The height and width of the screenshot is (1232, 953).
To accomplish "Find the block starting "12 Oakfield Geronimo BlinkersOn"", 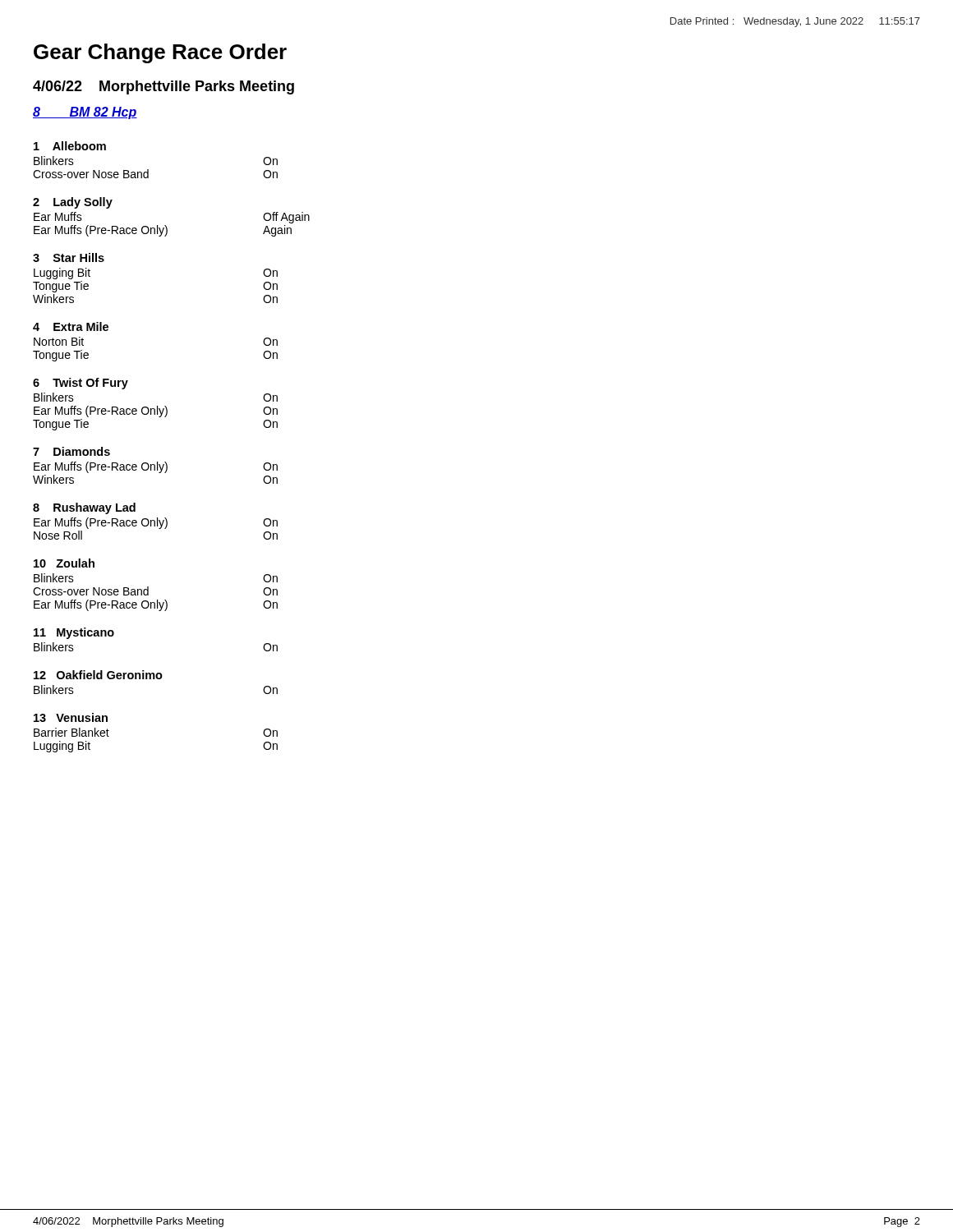I will coord(98,675).
